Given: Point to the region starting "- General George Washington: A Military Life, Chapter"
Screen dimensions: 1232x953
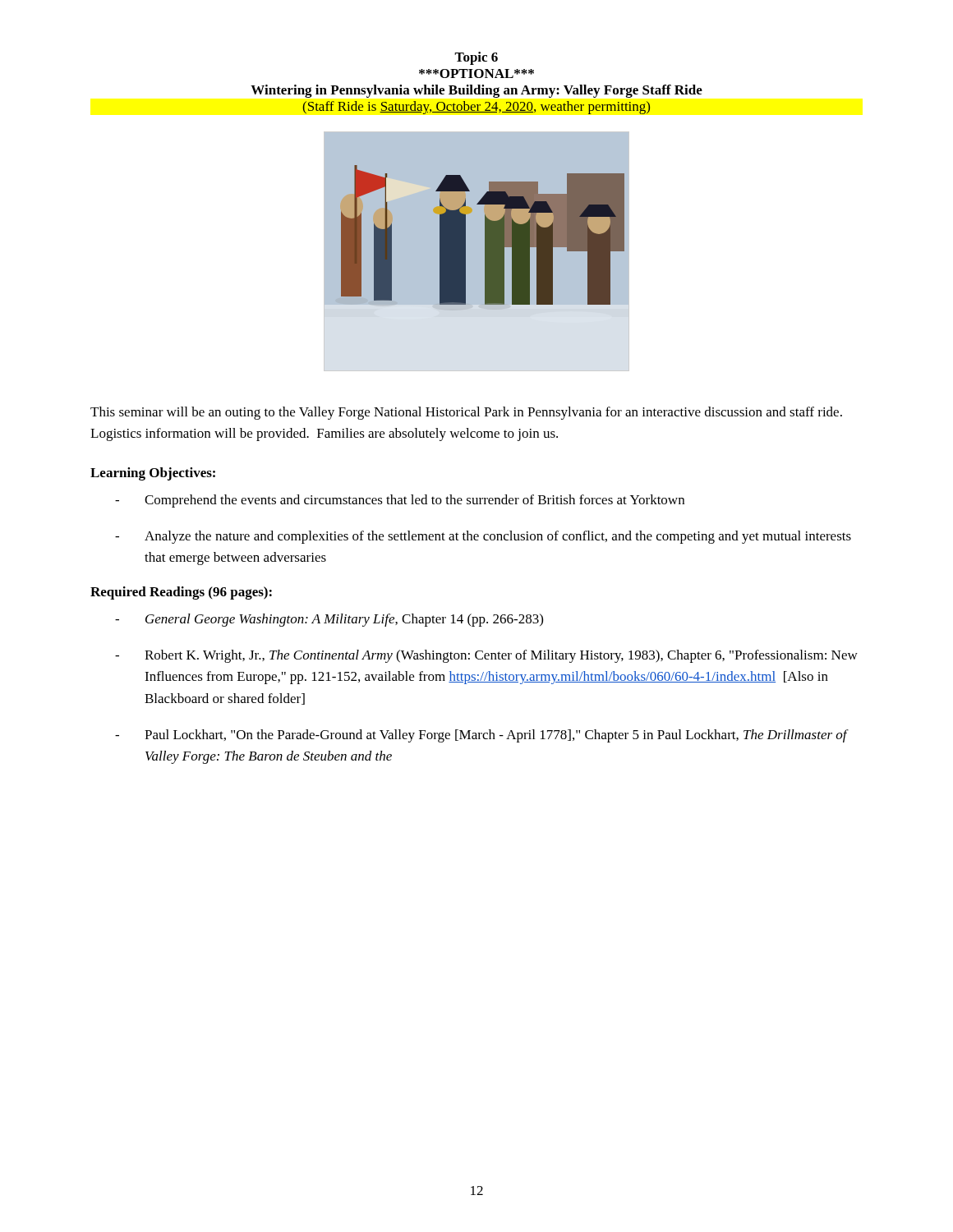Looking at the screenshot, I should point(476,619).
